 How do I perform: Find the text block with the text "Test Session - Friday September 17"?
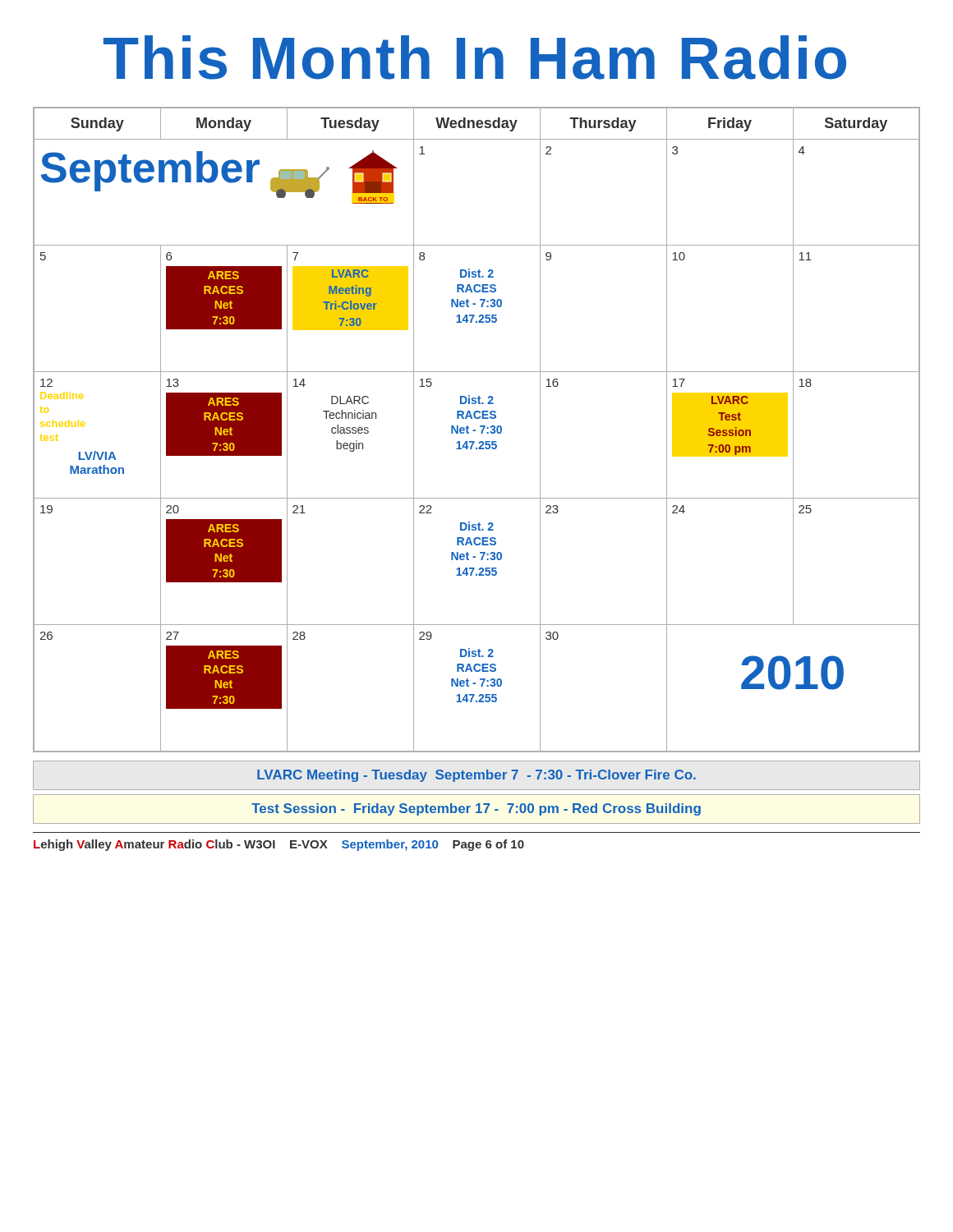[476, 809]
